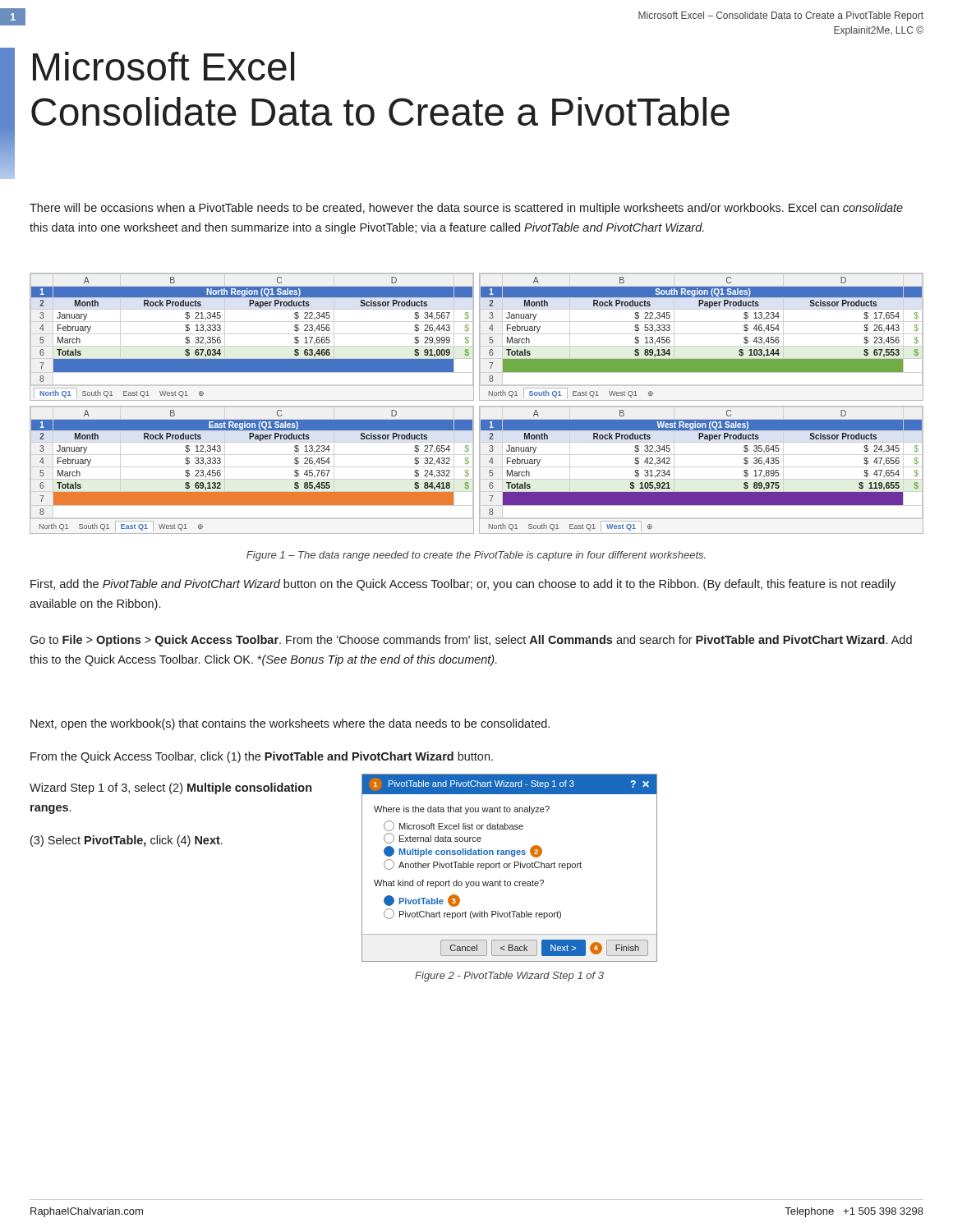This screenshot has width=953, height=1232.
Task: Locate the caption that says "Figure 1 – The data"
Action: [476, 555]
